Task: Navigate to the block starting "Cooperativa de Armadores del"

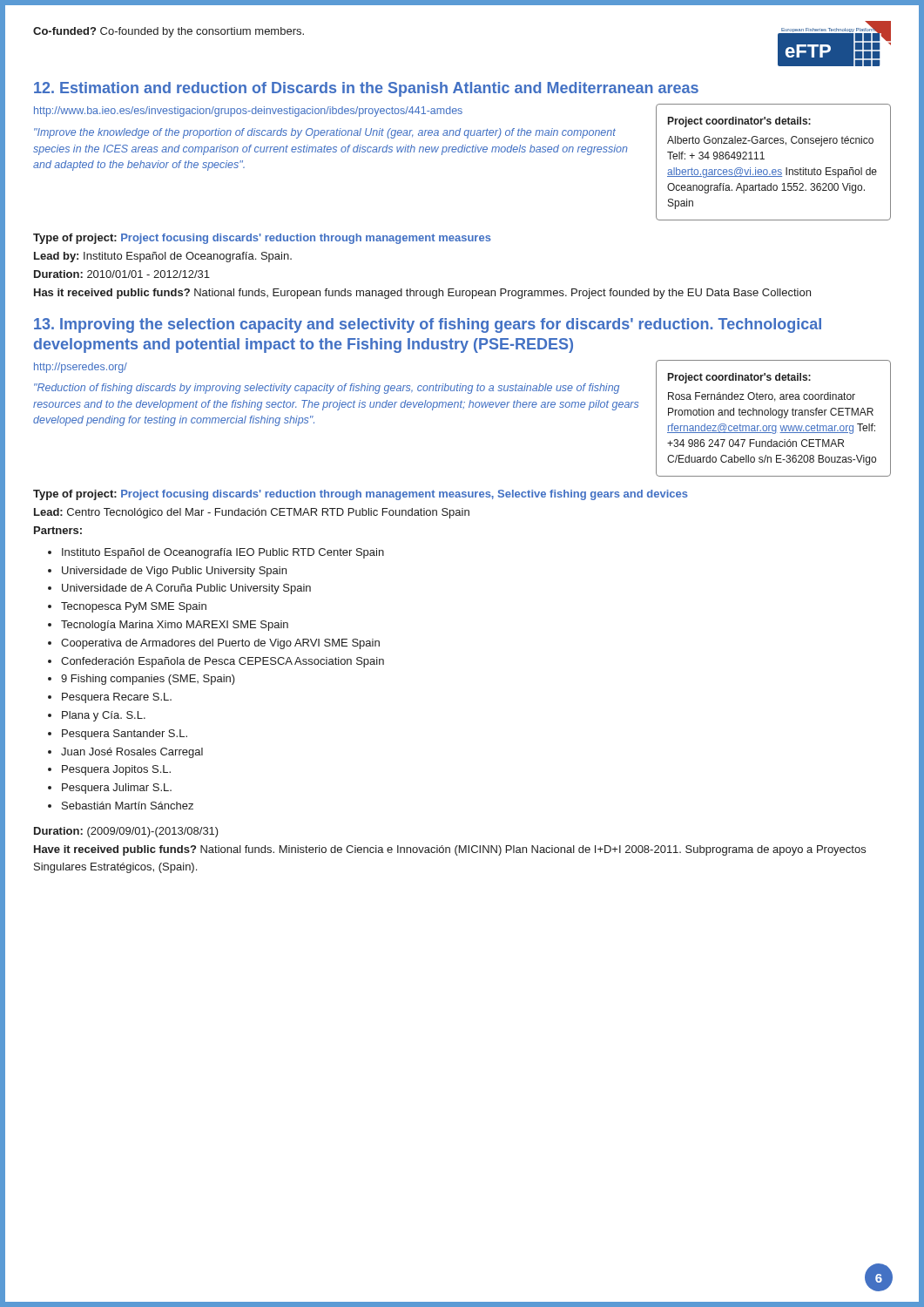Action: pyautogui.click(x=221, y=642)
